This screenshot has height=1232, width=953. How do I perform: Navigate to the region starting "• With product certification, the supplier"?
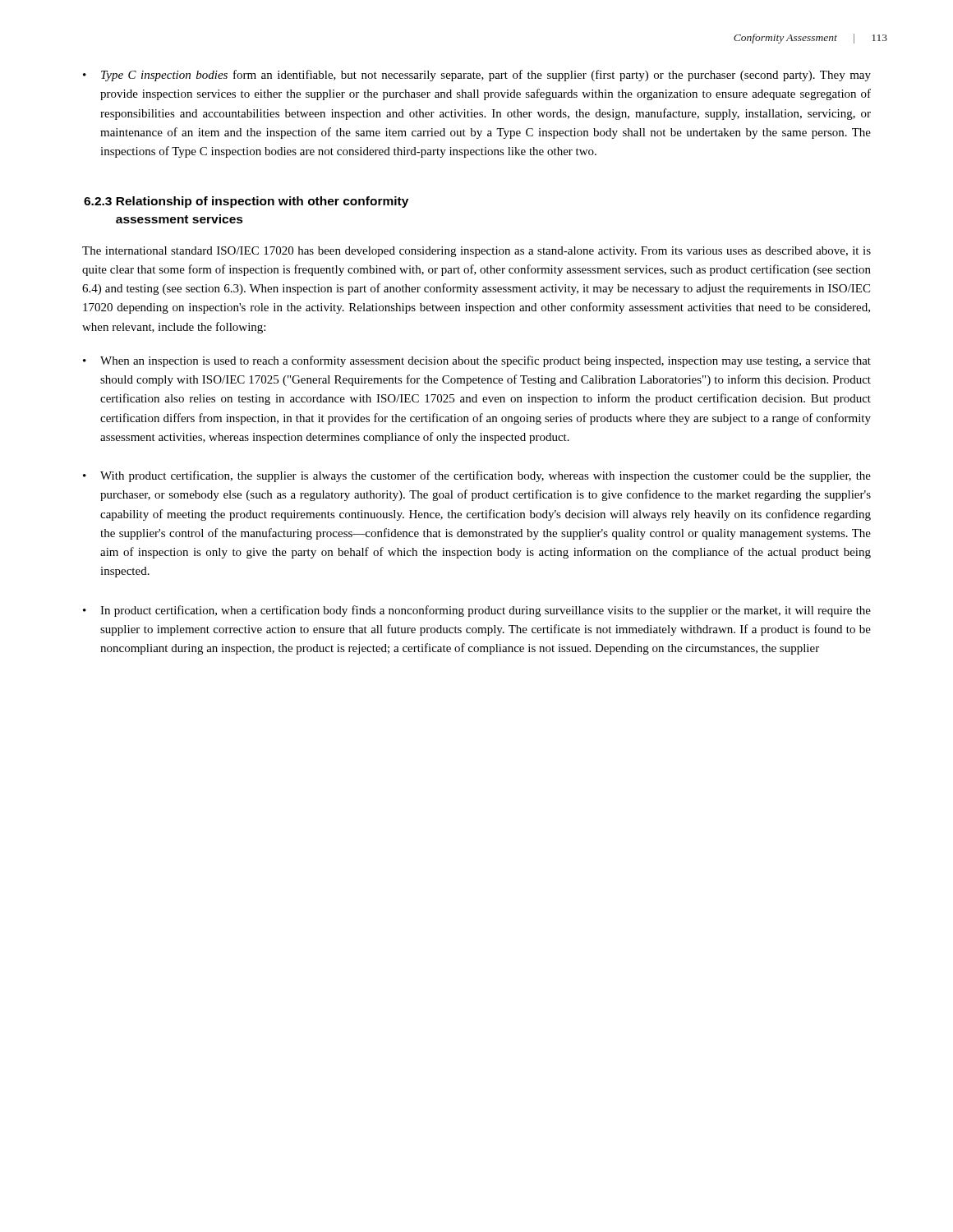pos(476,524)
